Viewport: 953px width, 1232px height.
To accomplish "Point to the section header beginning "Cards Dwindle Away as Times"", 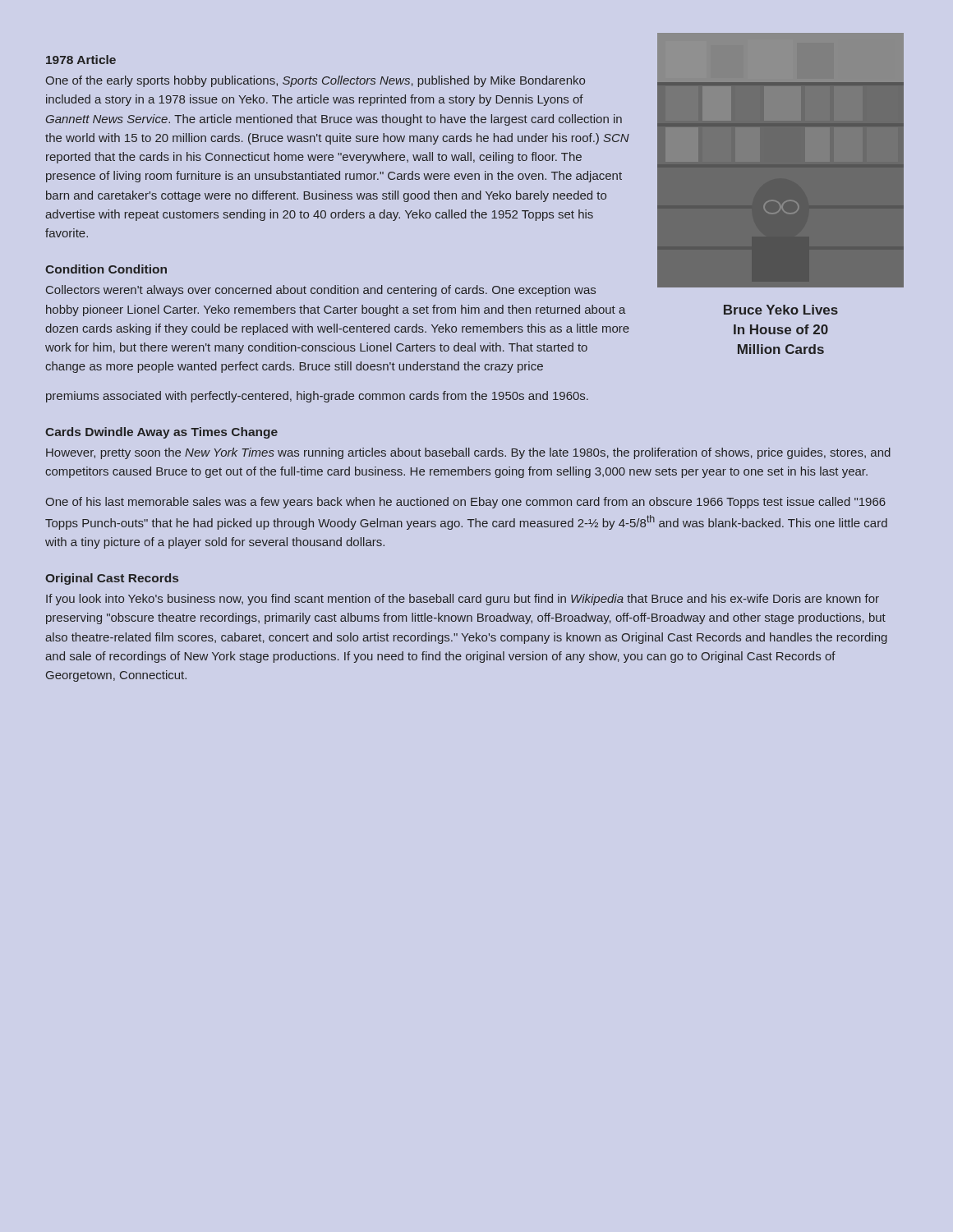I will pyautogui.click(x=161, y=431).
